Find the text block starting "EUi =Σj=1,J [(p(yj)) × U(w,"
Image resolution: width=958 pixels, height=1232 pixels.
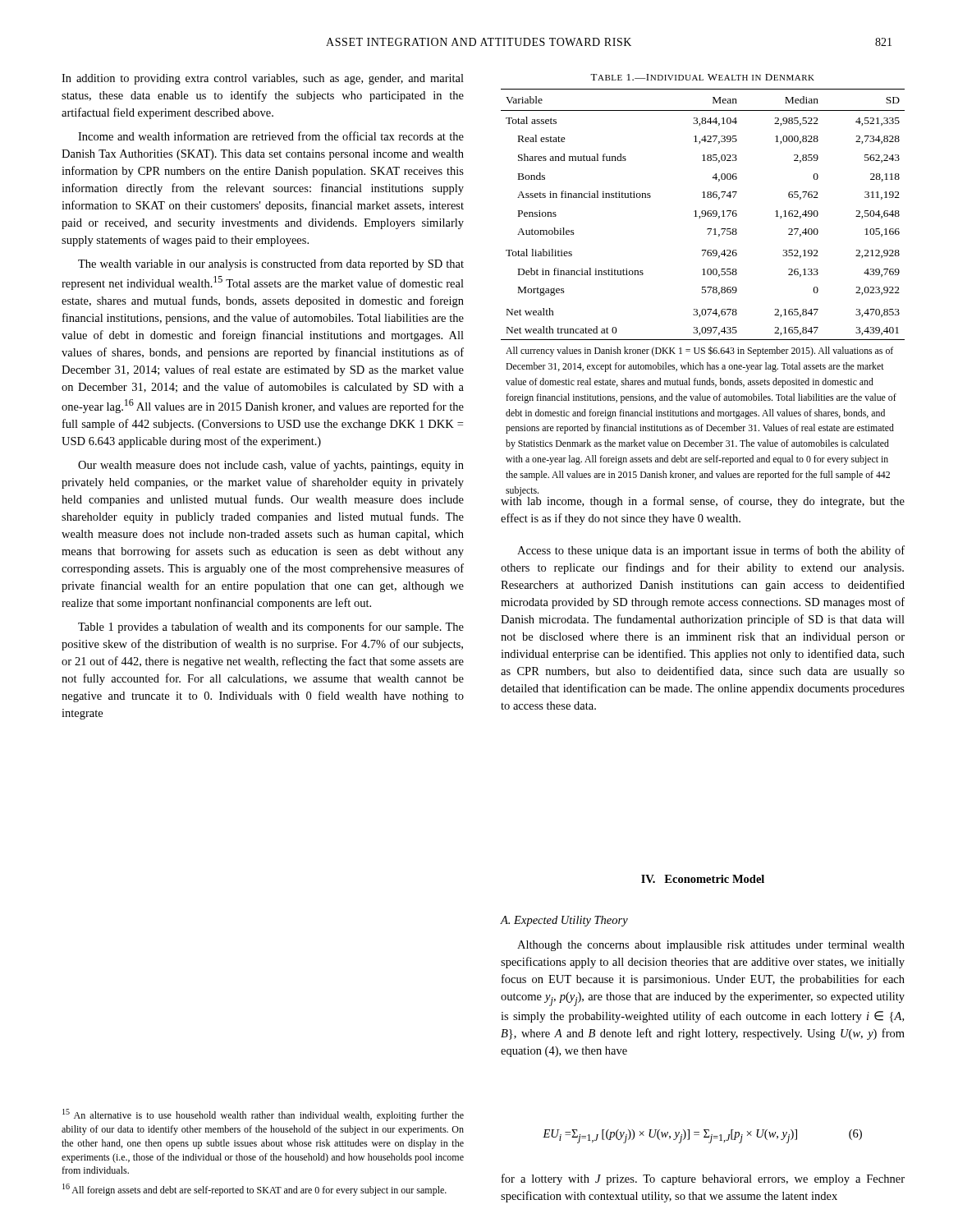[x=703, y=1135]
